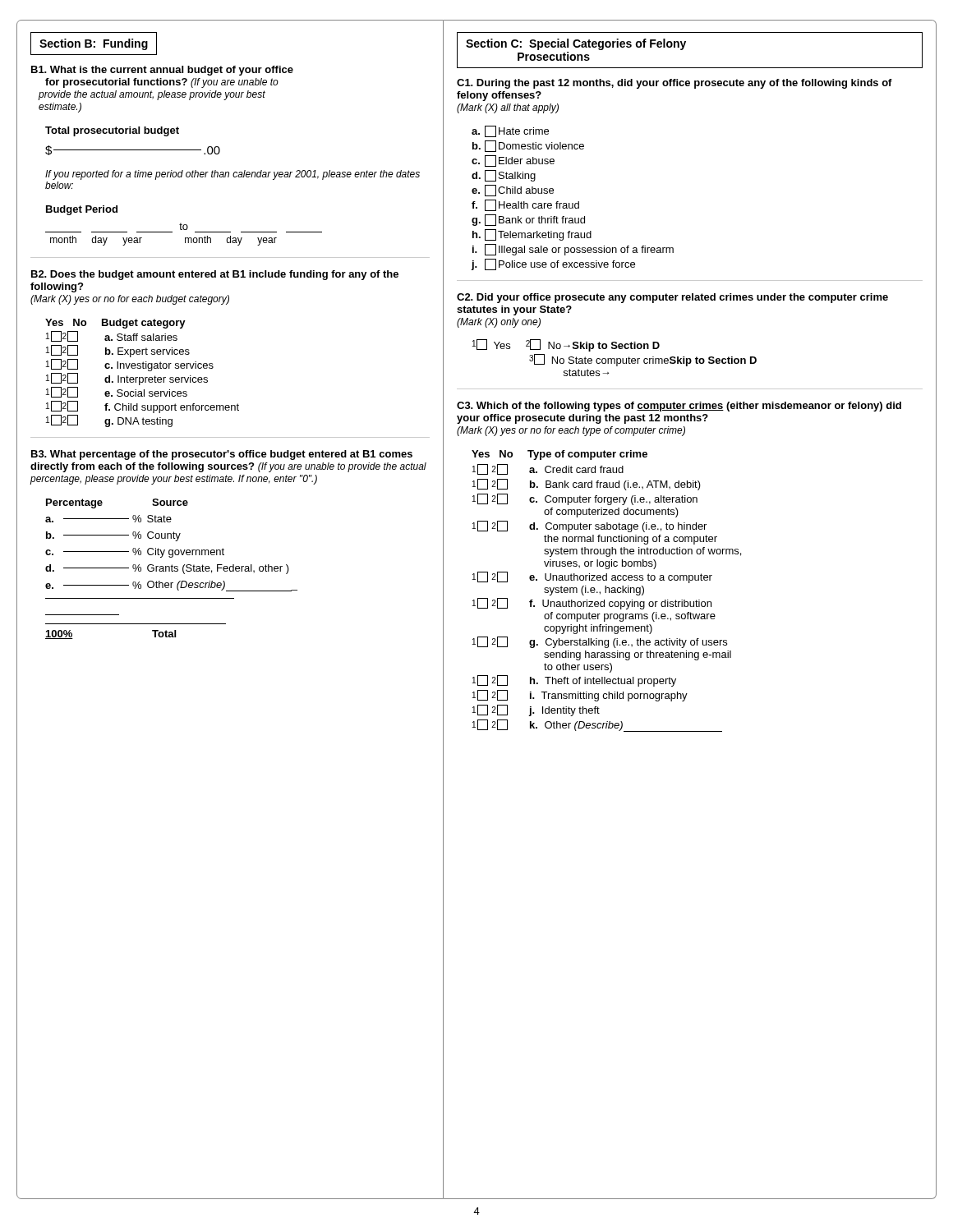
Task: Navigate to the text block starting "C3. Which of the following"
Action: coord(679,418)
